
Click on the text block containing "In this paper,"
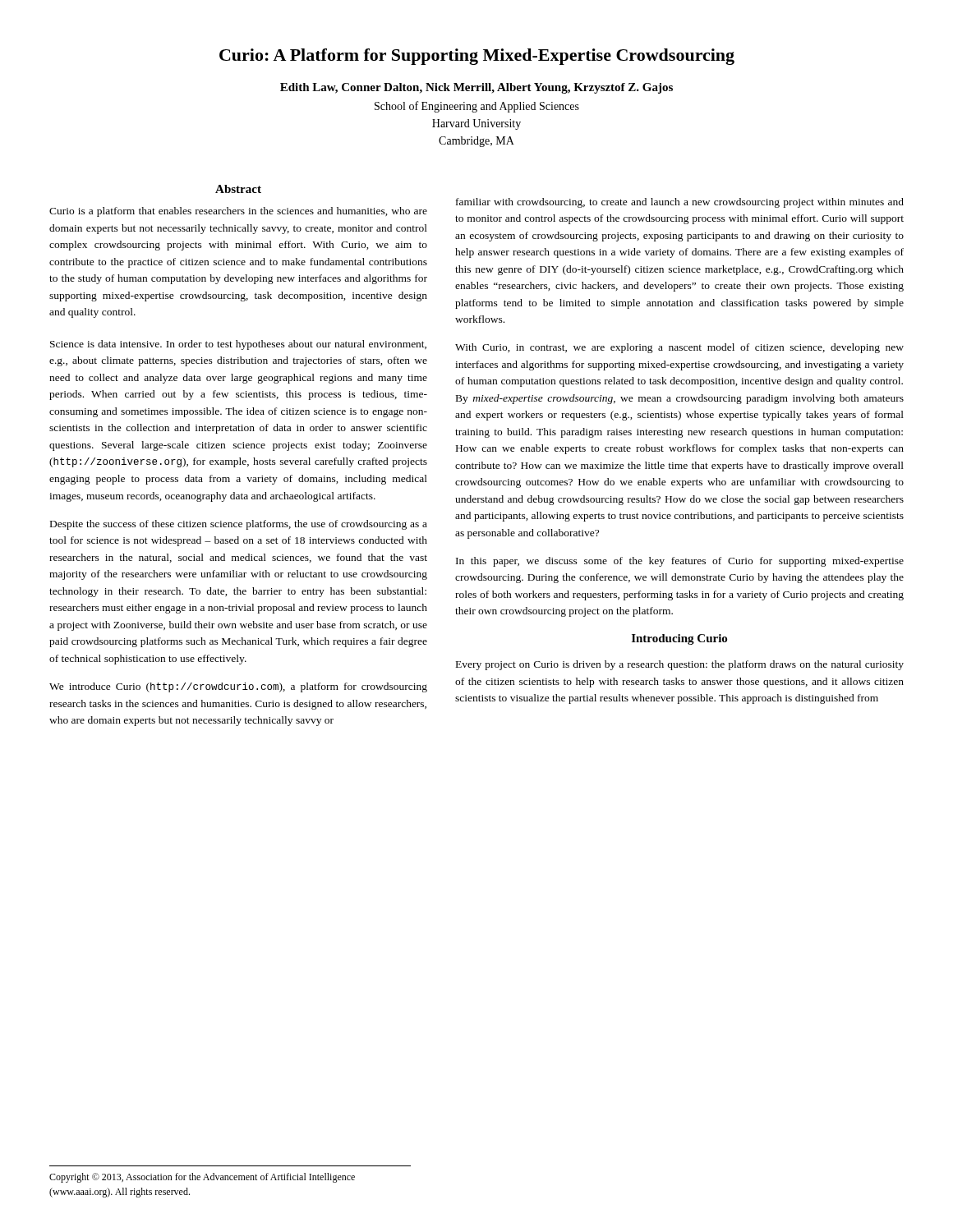tap(679, 586)
